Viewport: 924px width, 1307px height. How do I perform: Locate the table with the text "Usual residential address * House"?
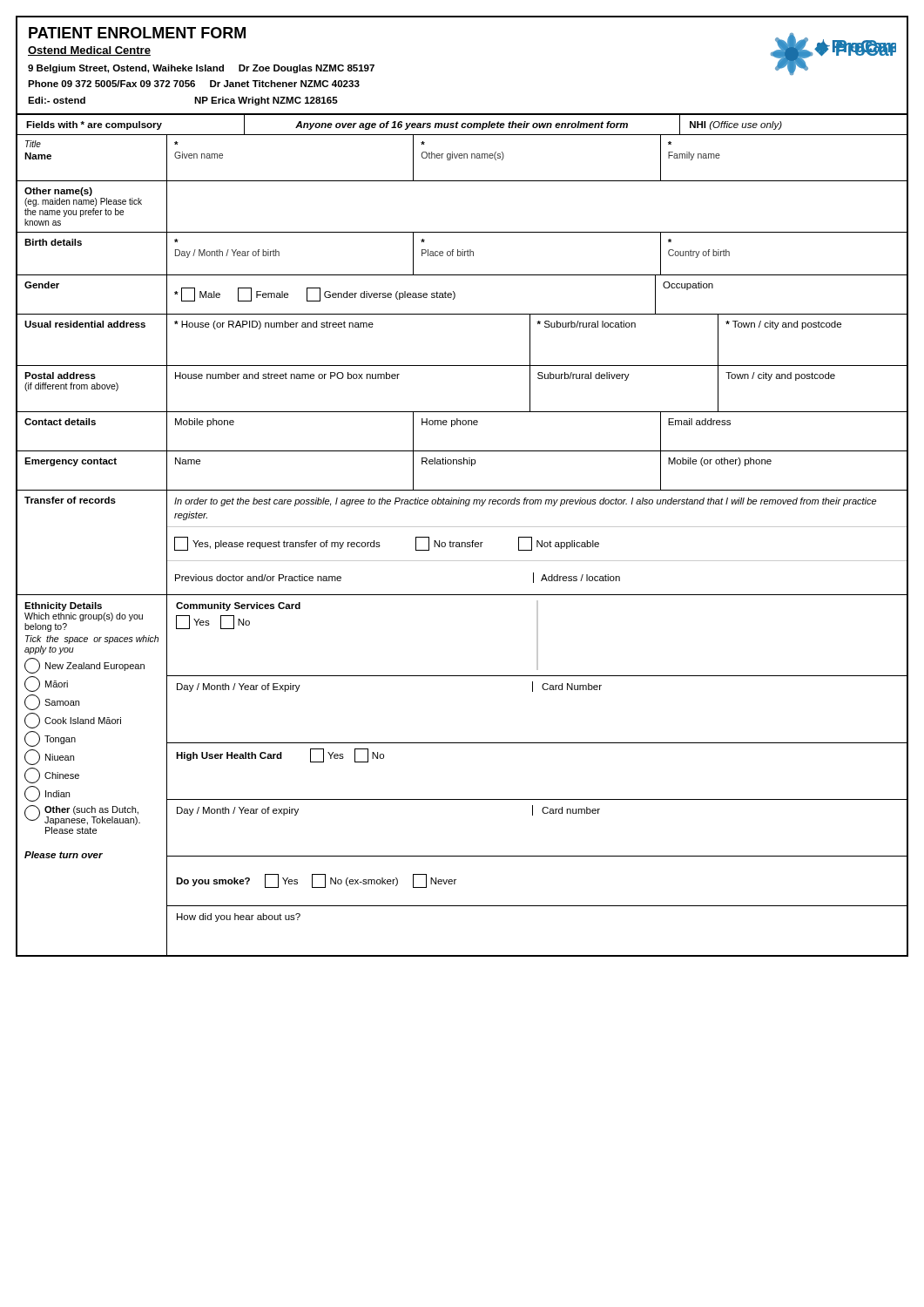462,340
